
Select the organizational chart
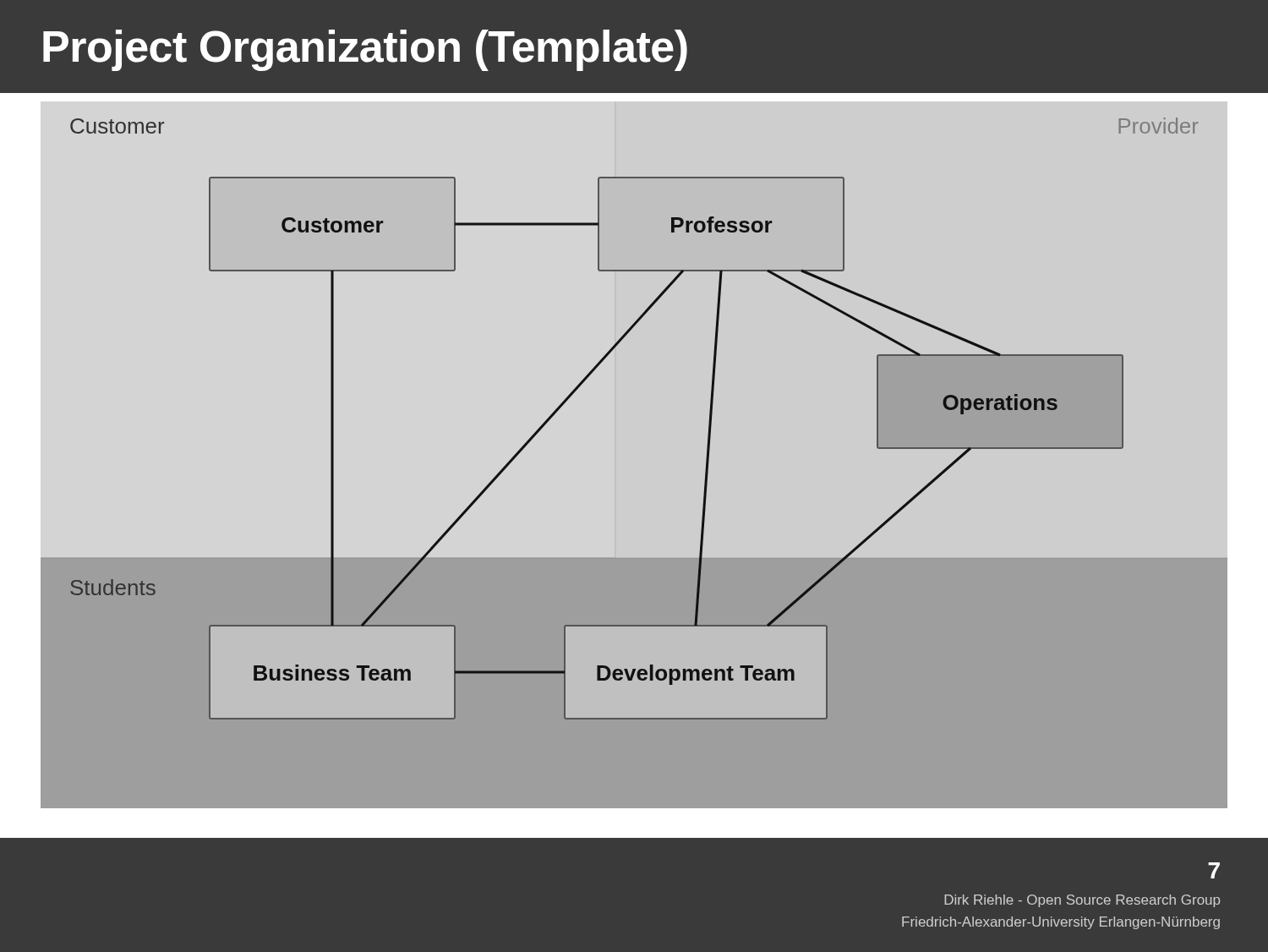click(634, 463)
